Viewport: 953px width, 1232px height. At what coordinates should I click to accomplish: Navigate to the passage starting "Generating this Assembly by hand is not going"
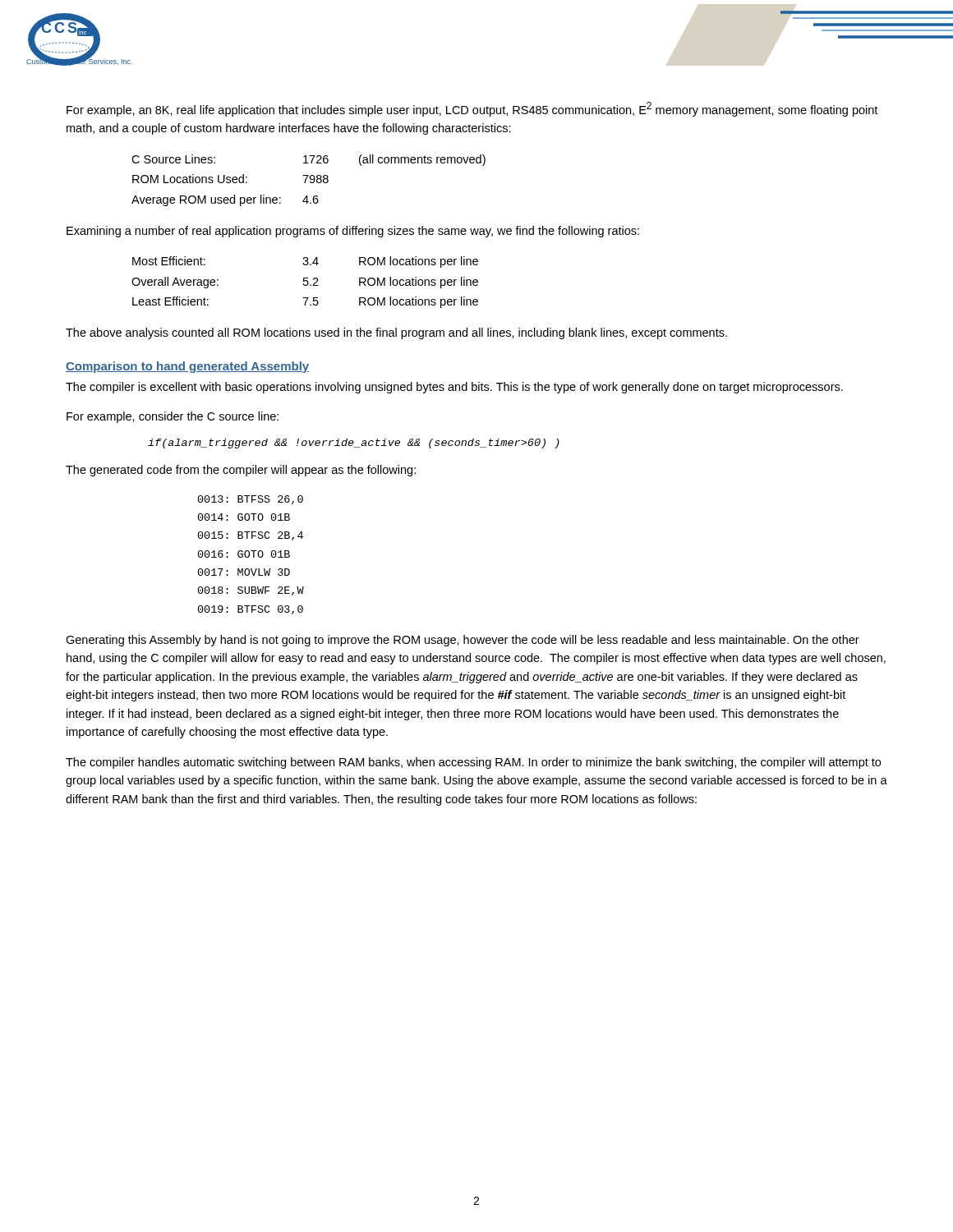point(476,686)
